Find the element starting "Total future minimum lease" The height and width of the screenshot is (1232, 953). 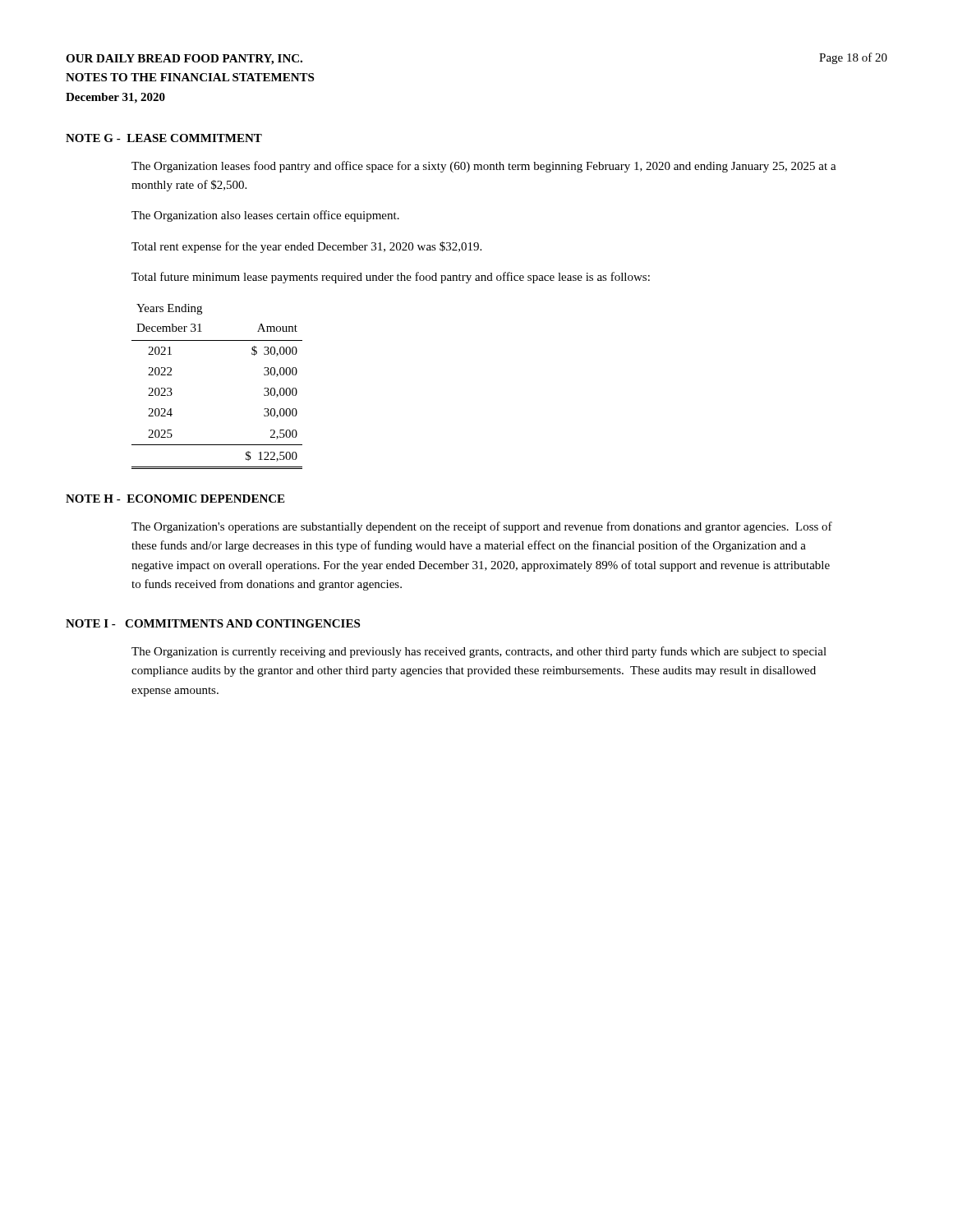coord(391,277)
